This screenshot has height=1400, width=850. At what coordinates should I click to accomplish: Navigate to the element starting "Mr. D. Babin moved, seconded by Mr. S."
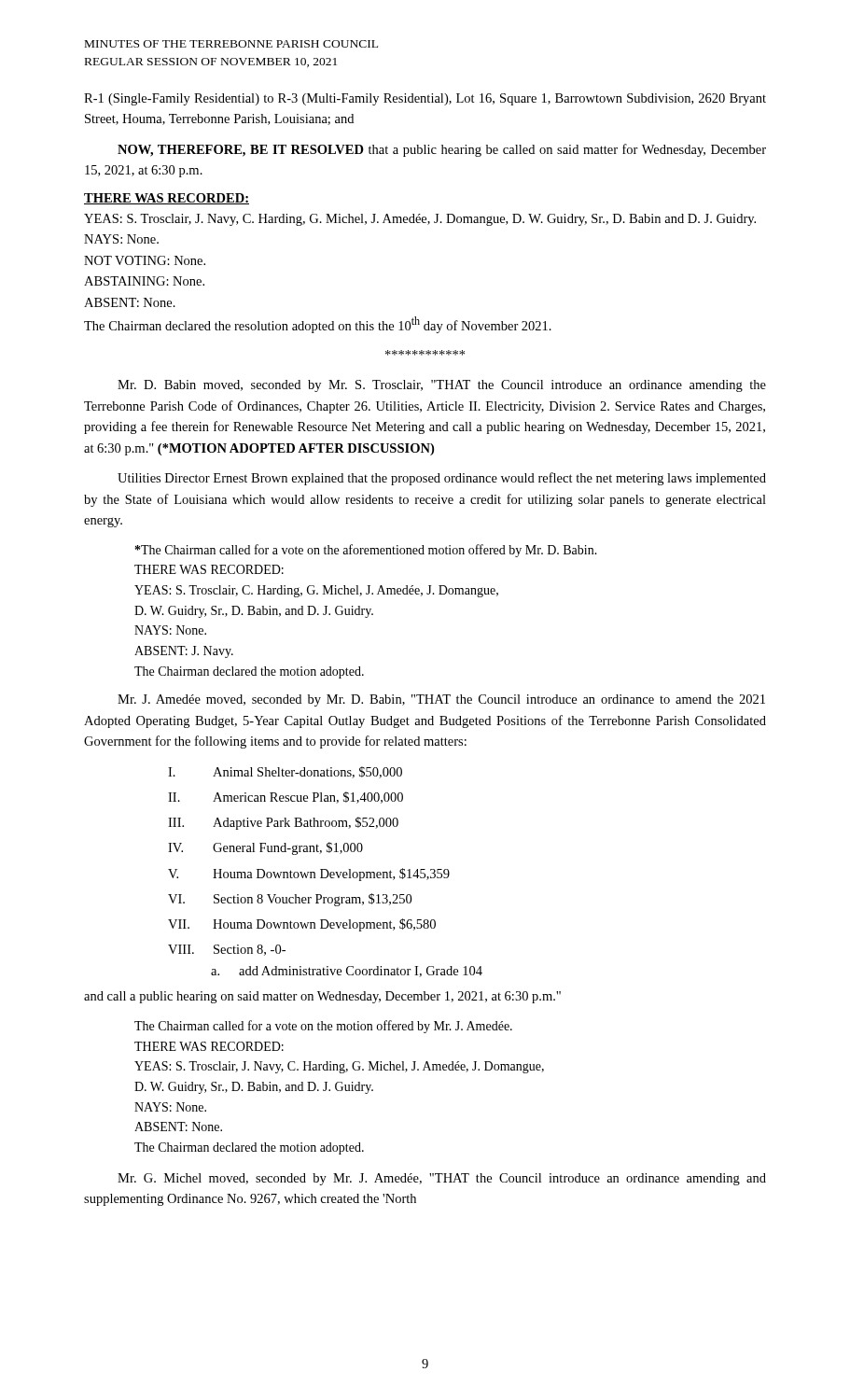coord(425,416)
